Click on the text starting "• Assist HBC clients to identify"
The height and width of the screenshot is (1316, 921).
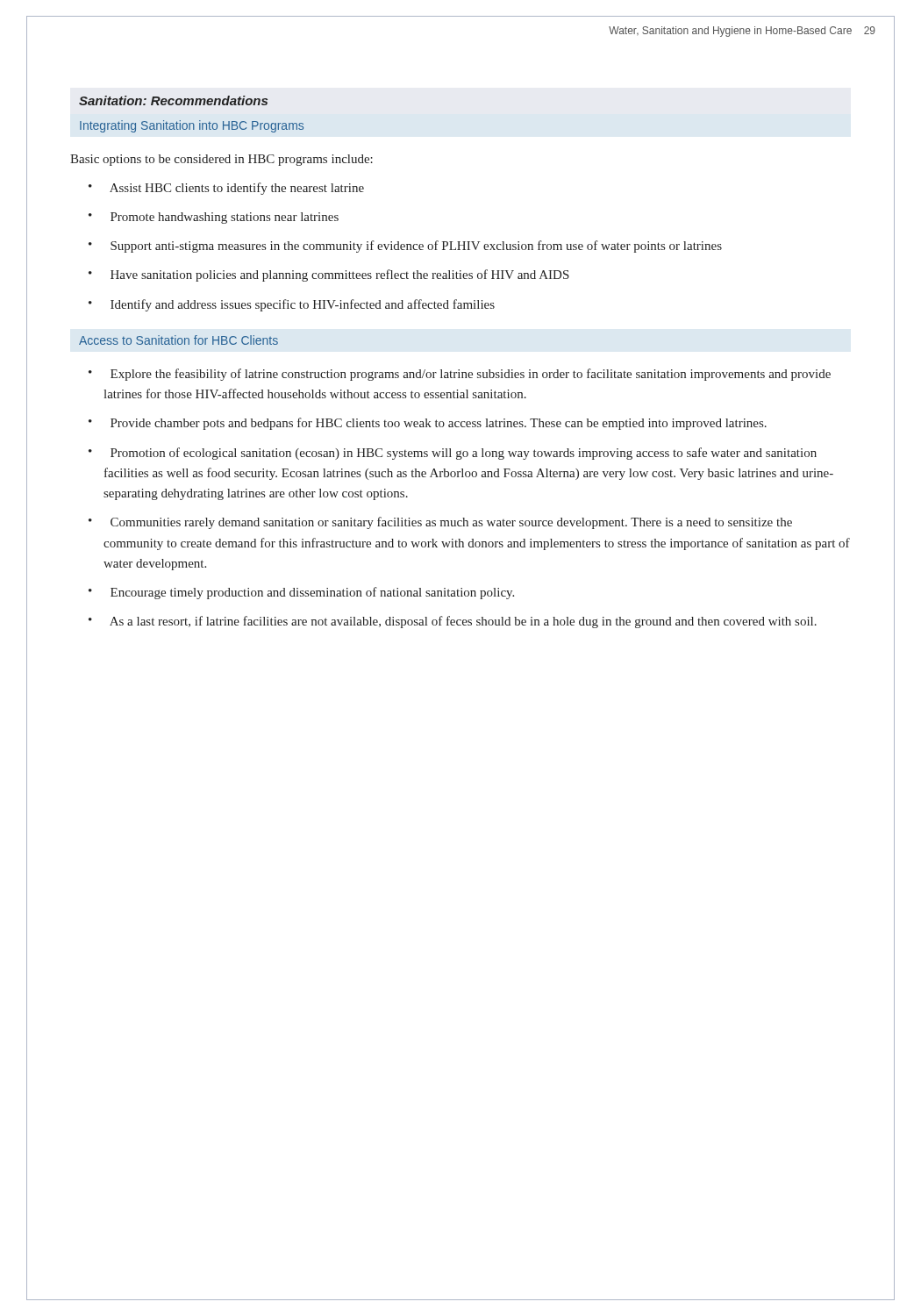tap(226, 188)
